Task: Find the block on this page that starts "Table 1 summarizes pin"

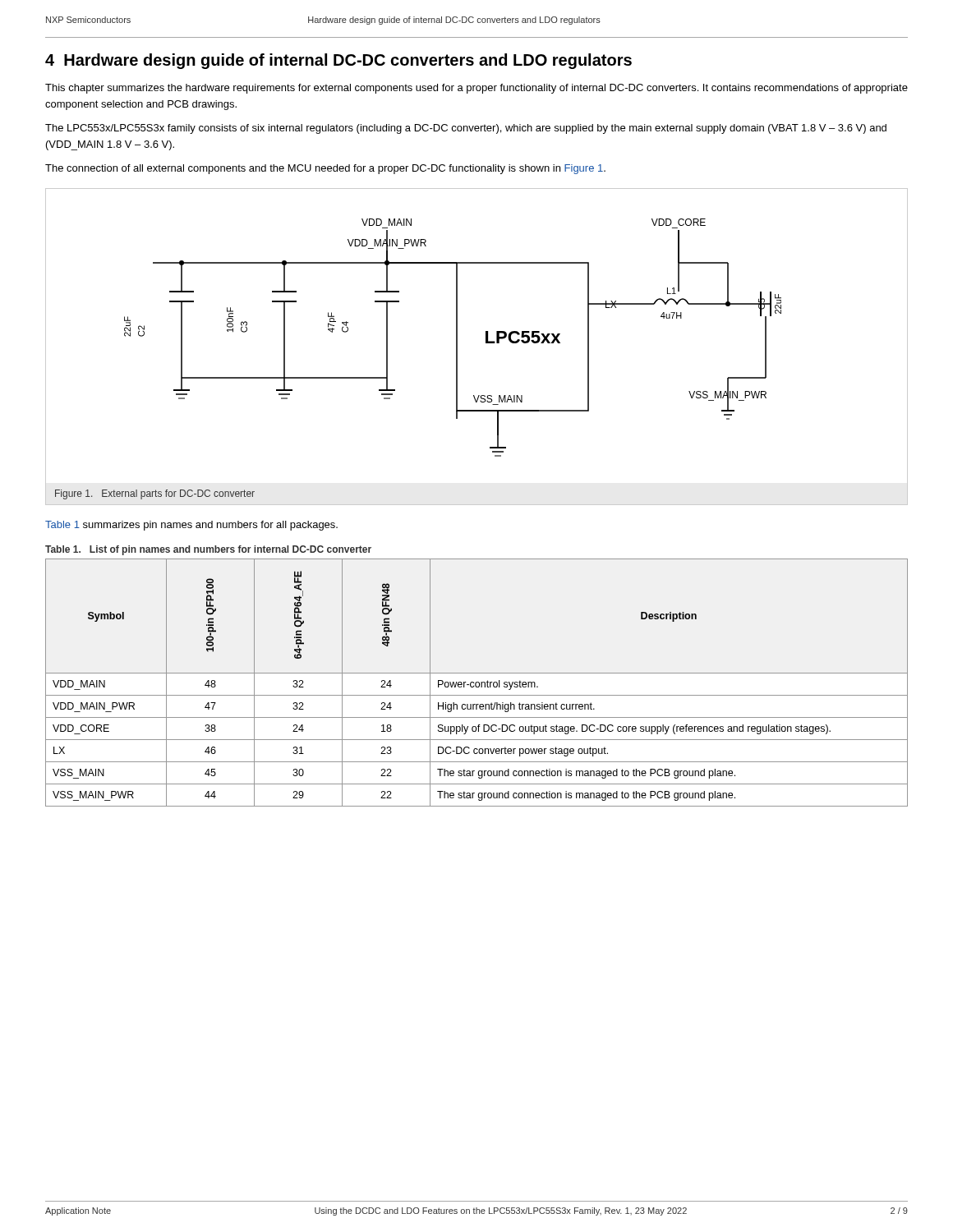Action: 192,524
